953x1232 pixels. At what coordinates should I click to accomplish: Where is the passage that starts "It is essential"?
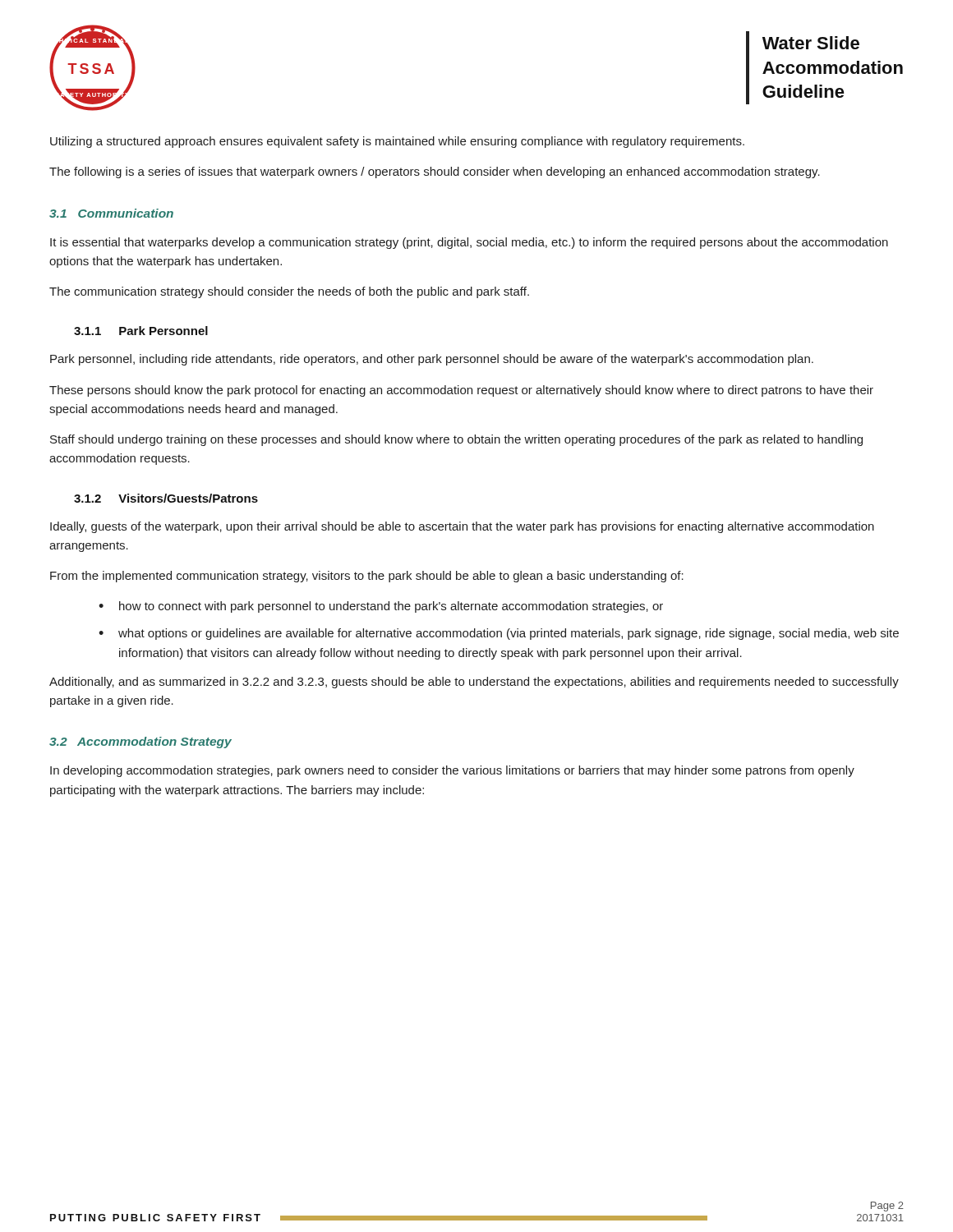469,251
